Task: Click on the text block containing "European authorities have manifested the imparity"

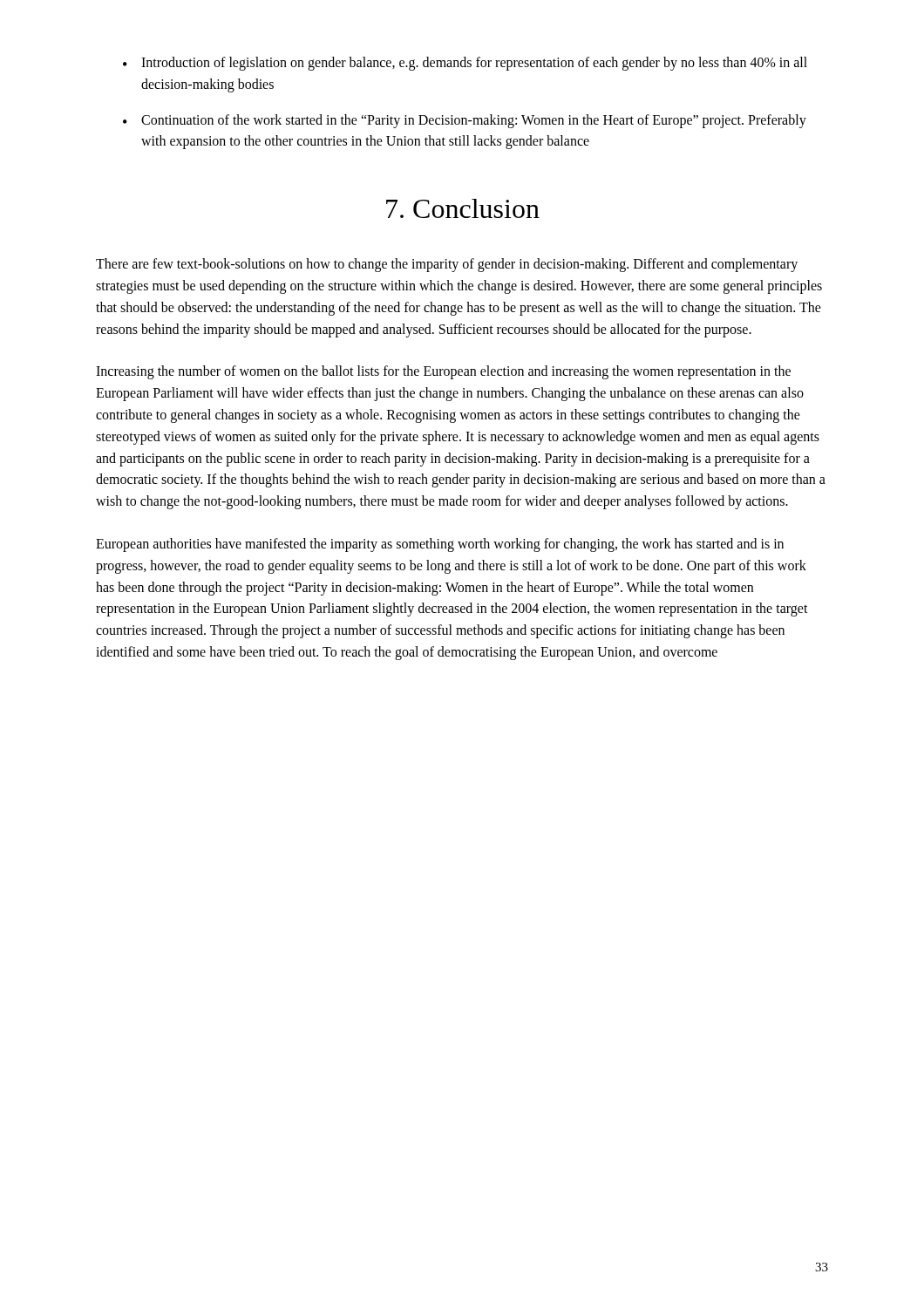Action: coord(452,598)
